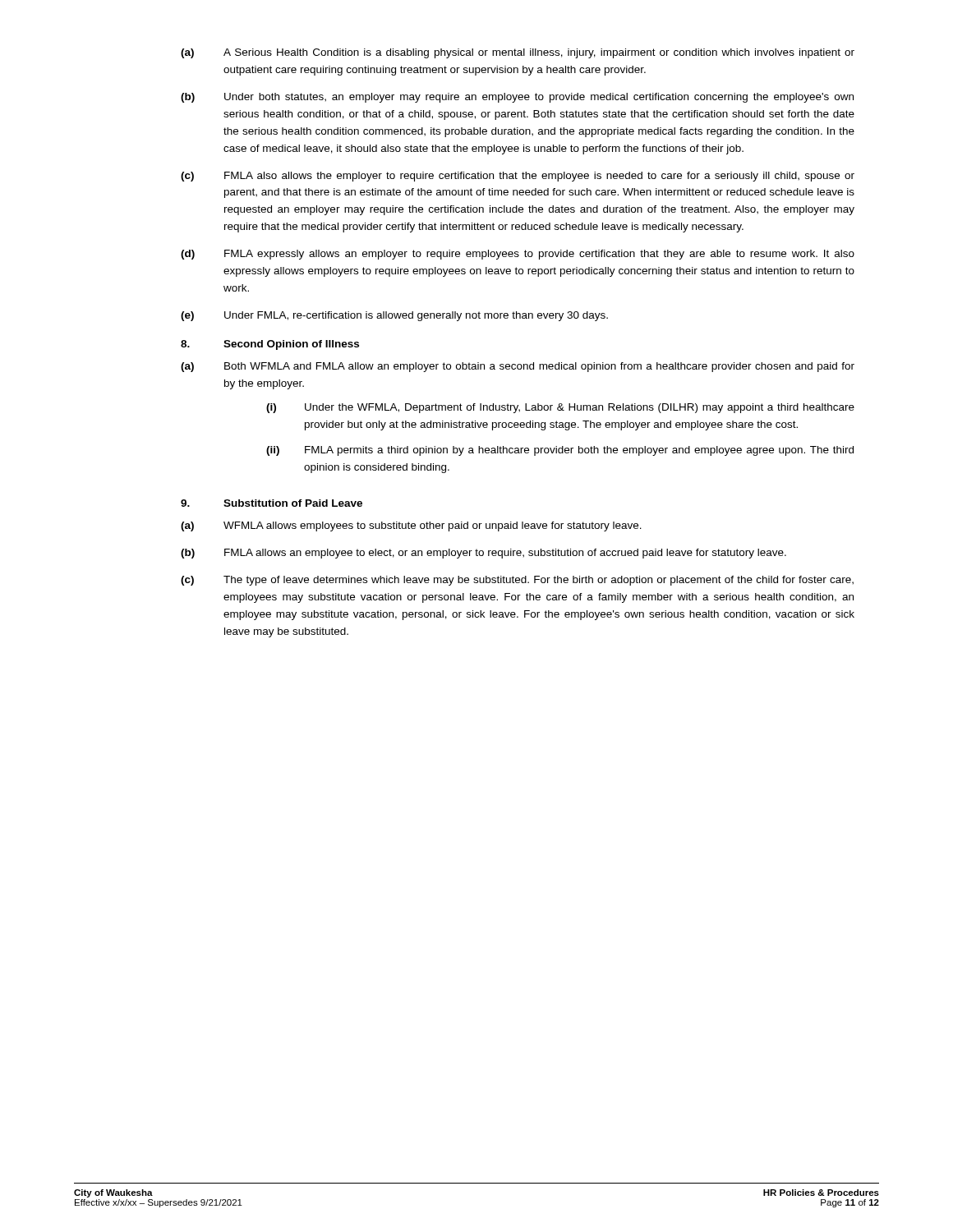Click on the section header containing "9. Substitution of Paid"
This screenshot has height=1232, width=953.
click(272, 503)
